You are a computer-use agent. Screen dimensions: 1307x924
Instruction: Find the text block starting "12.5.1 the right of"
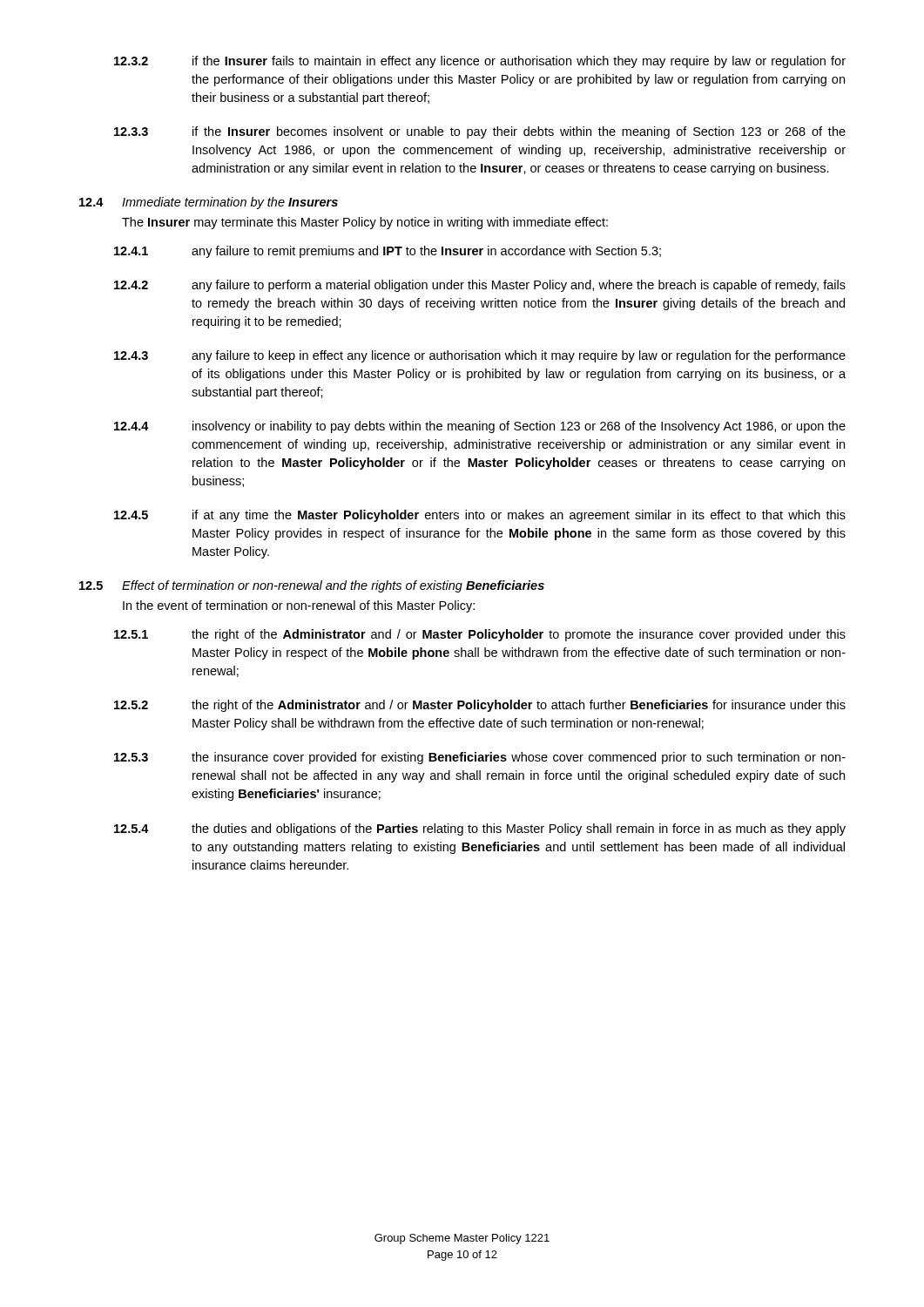point(462,653)
